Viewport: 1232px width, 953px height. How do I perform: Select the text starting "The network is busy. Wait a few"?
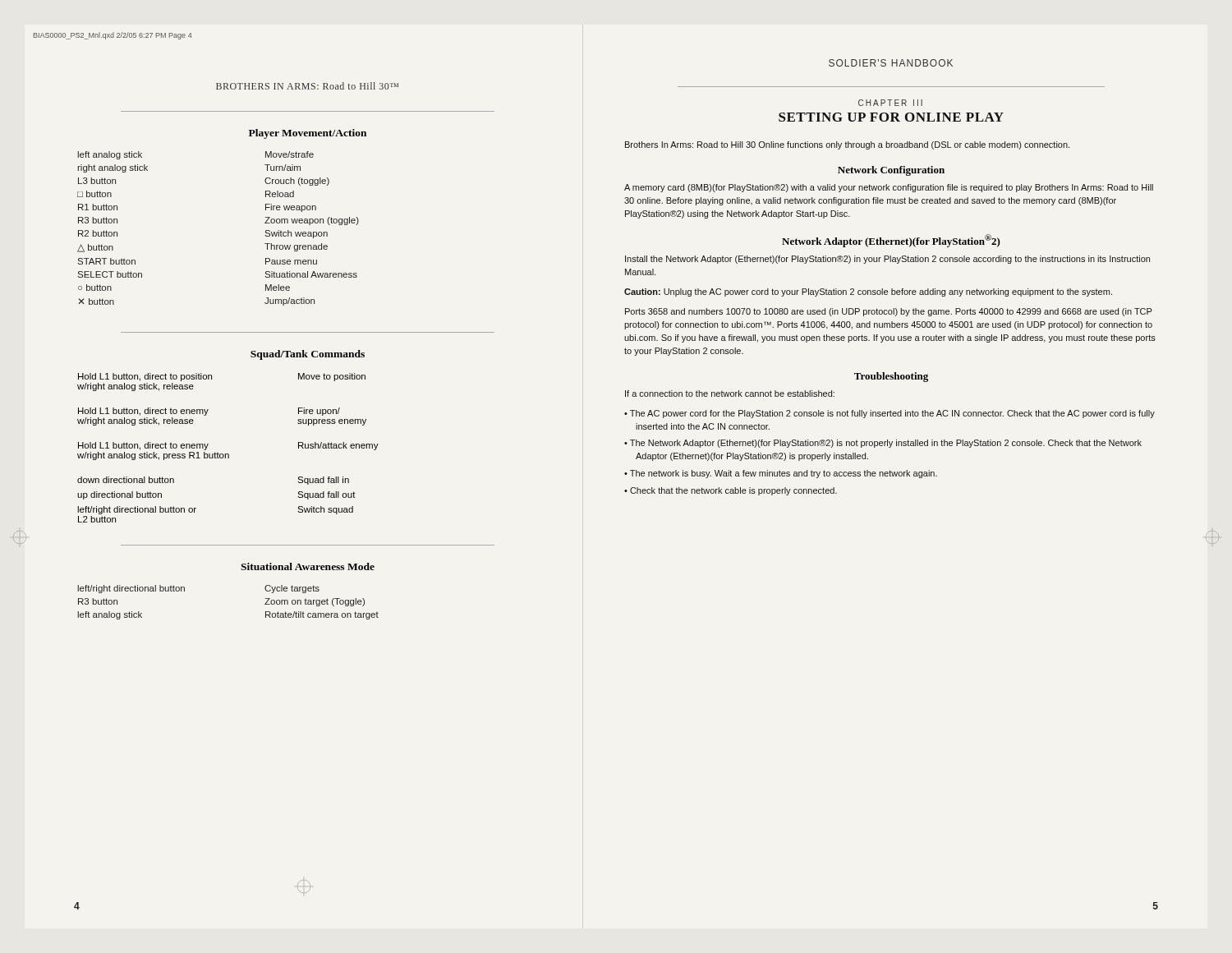pos(784,473)
